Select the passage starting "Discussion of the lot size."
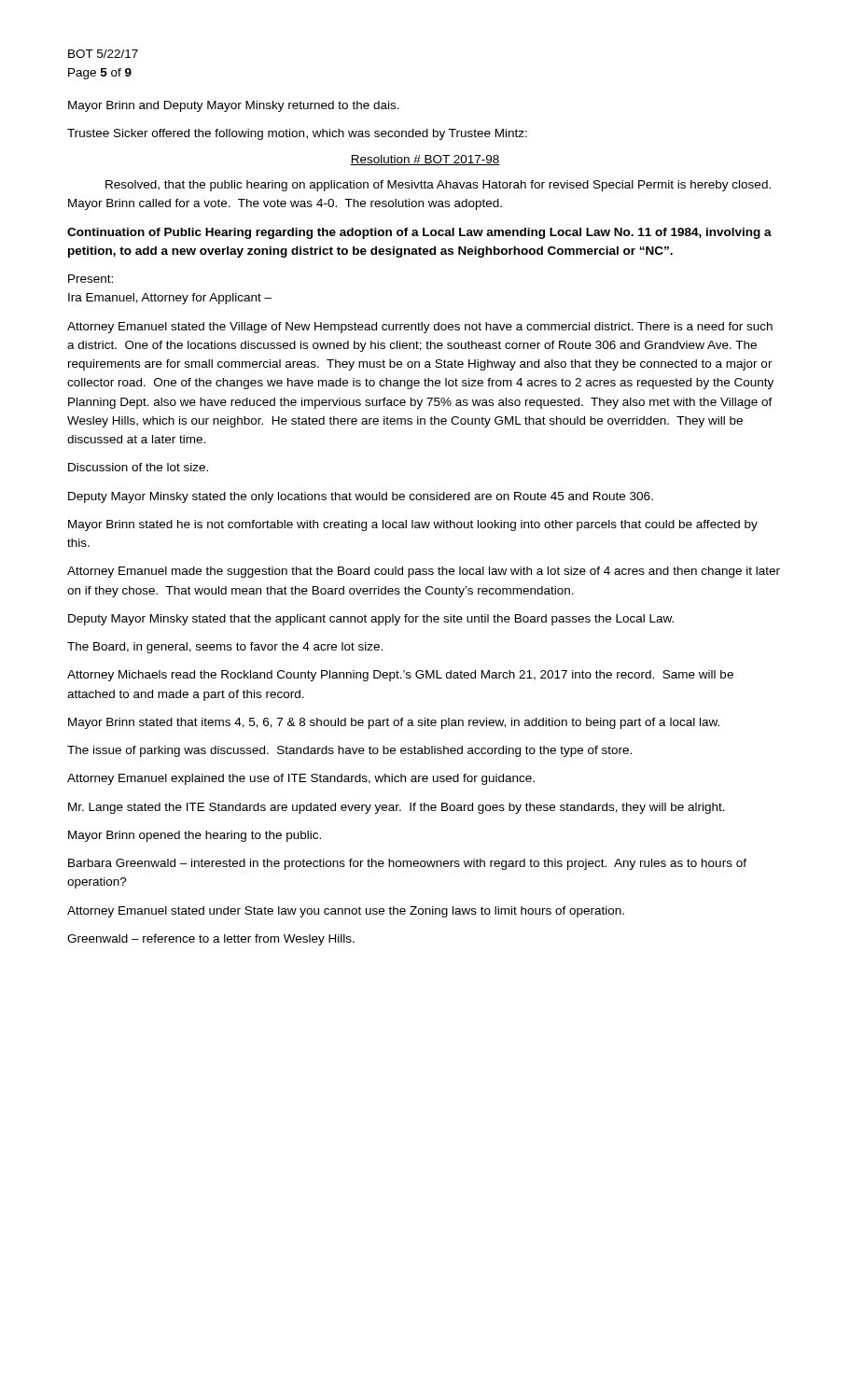The height and width of the screenshot is (1400, 850). tap(138, 467)
